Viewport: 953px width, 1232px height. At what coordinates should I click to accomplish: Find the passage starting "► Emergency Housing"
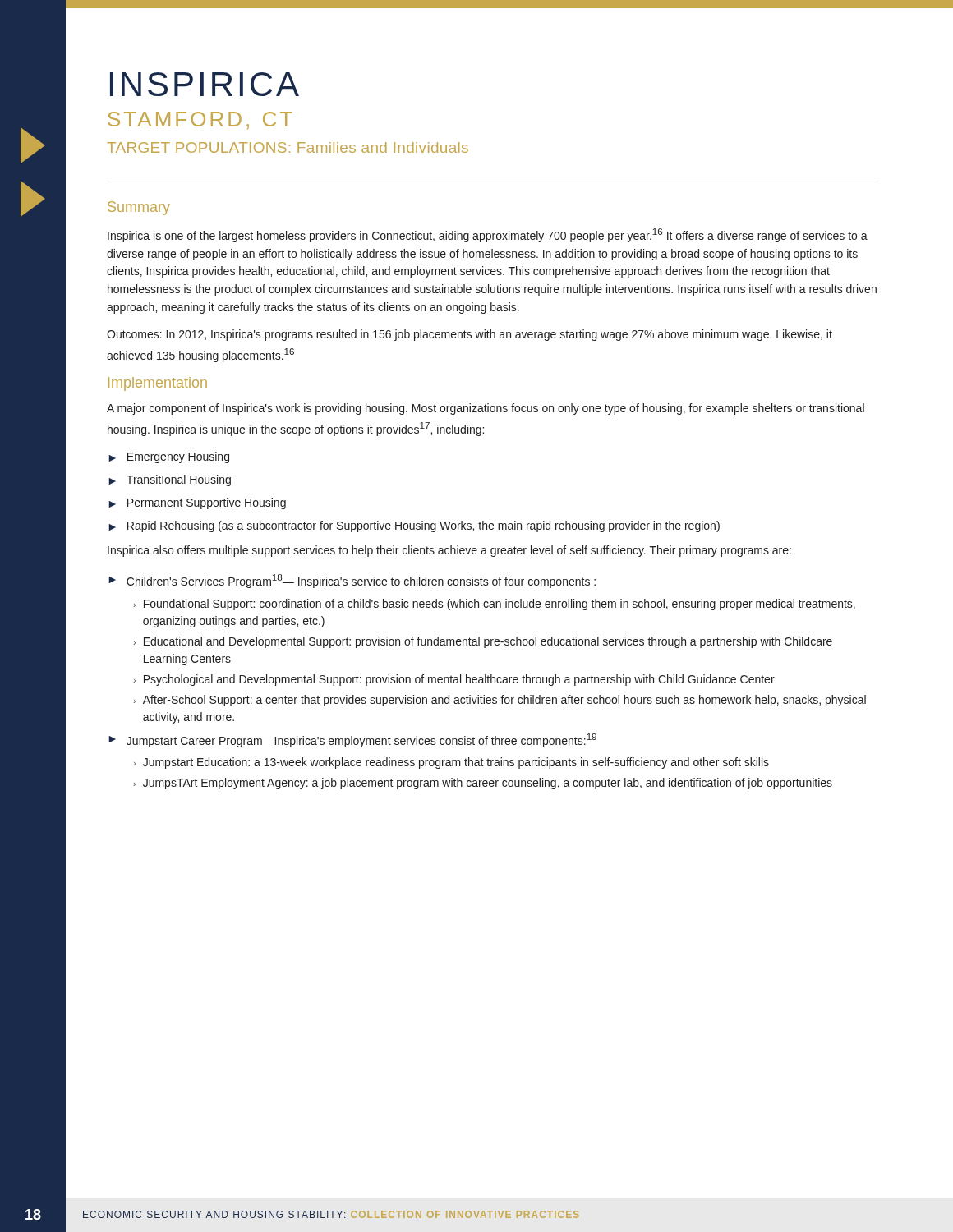click(x=168, y=458)
